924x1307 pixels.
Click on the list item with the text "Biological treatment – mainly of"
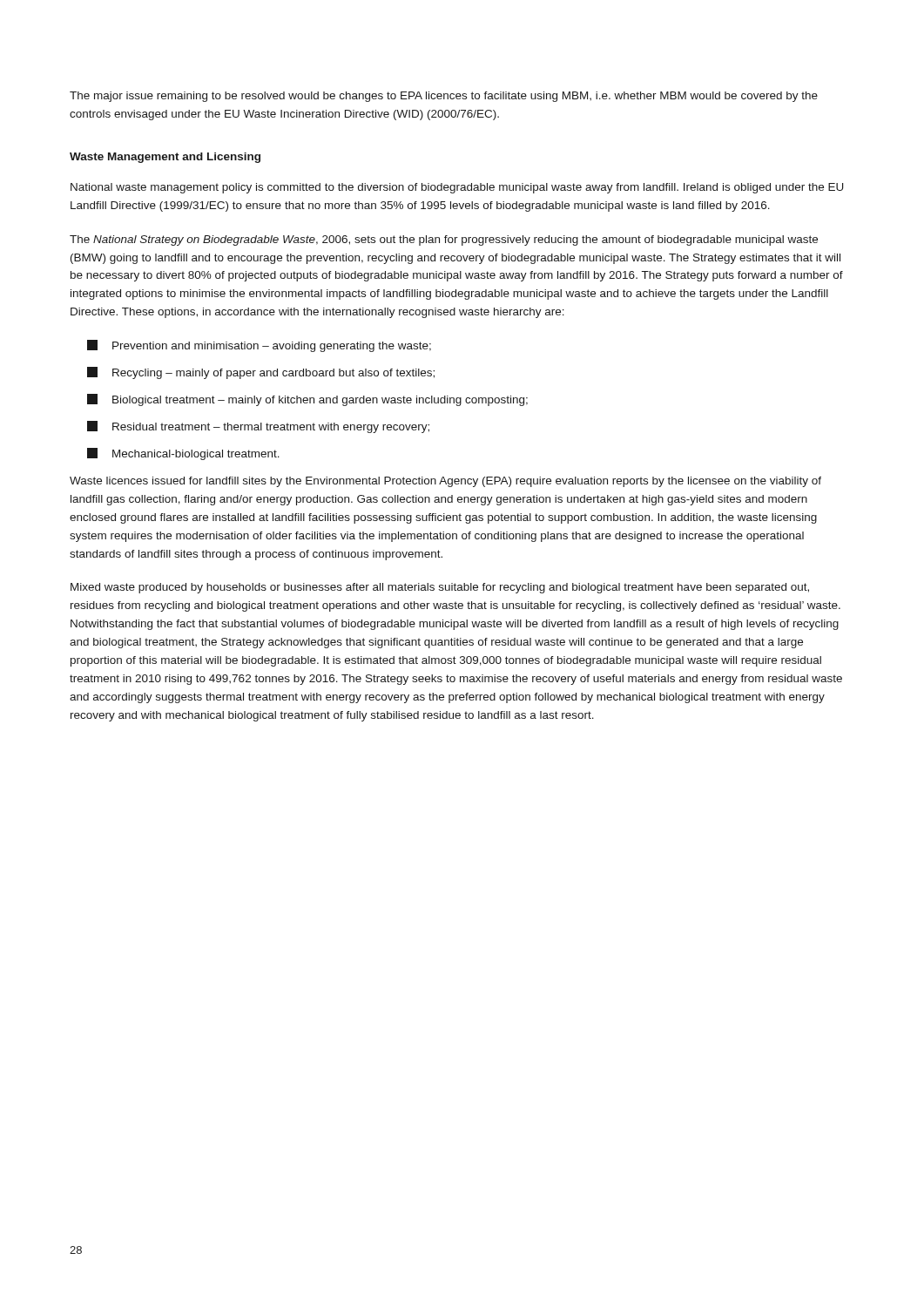[471, 400]
